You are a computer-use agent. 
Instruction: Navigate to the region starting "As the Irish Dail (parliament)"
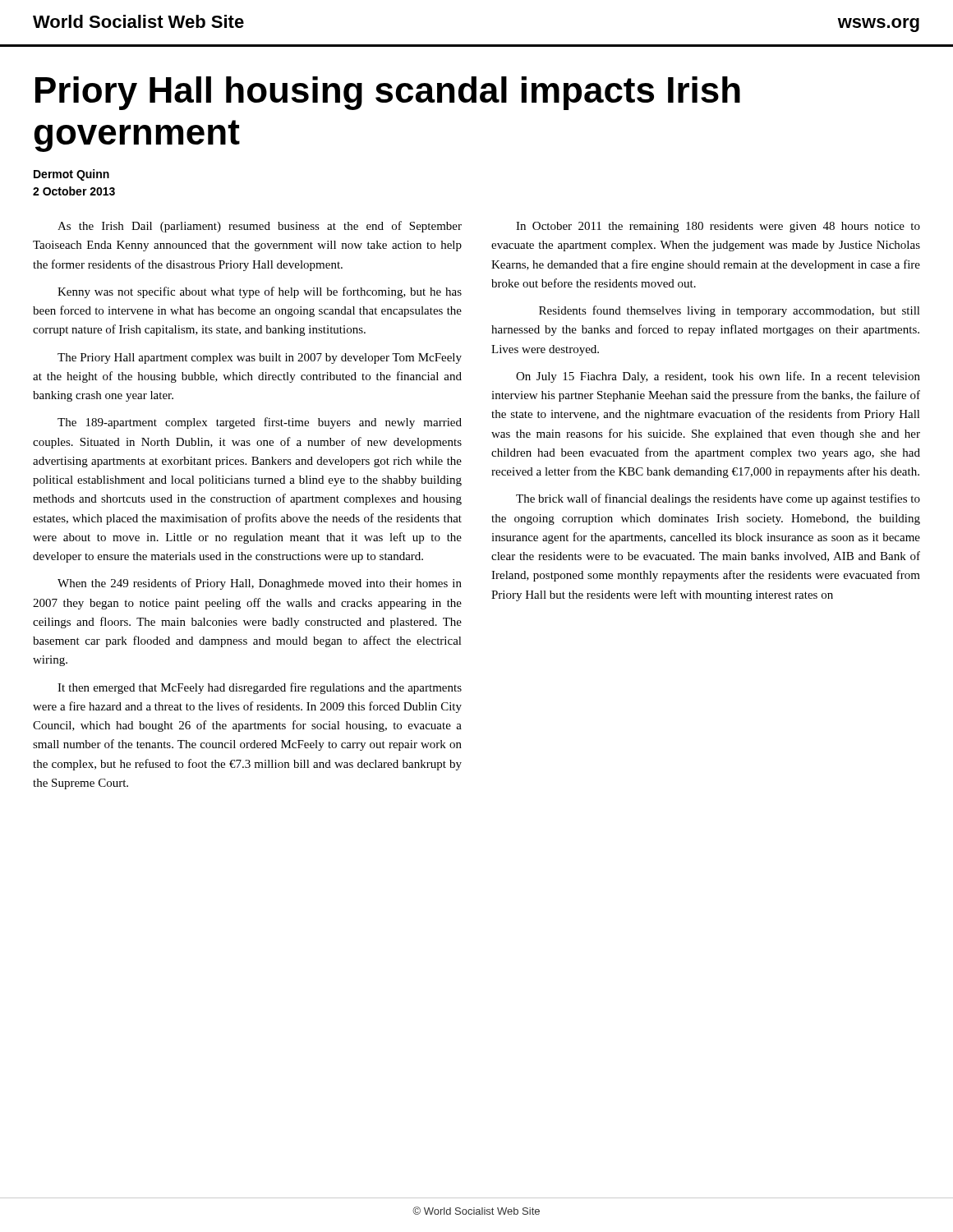point(247,505)
